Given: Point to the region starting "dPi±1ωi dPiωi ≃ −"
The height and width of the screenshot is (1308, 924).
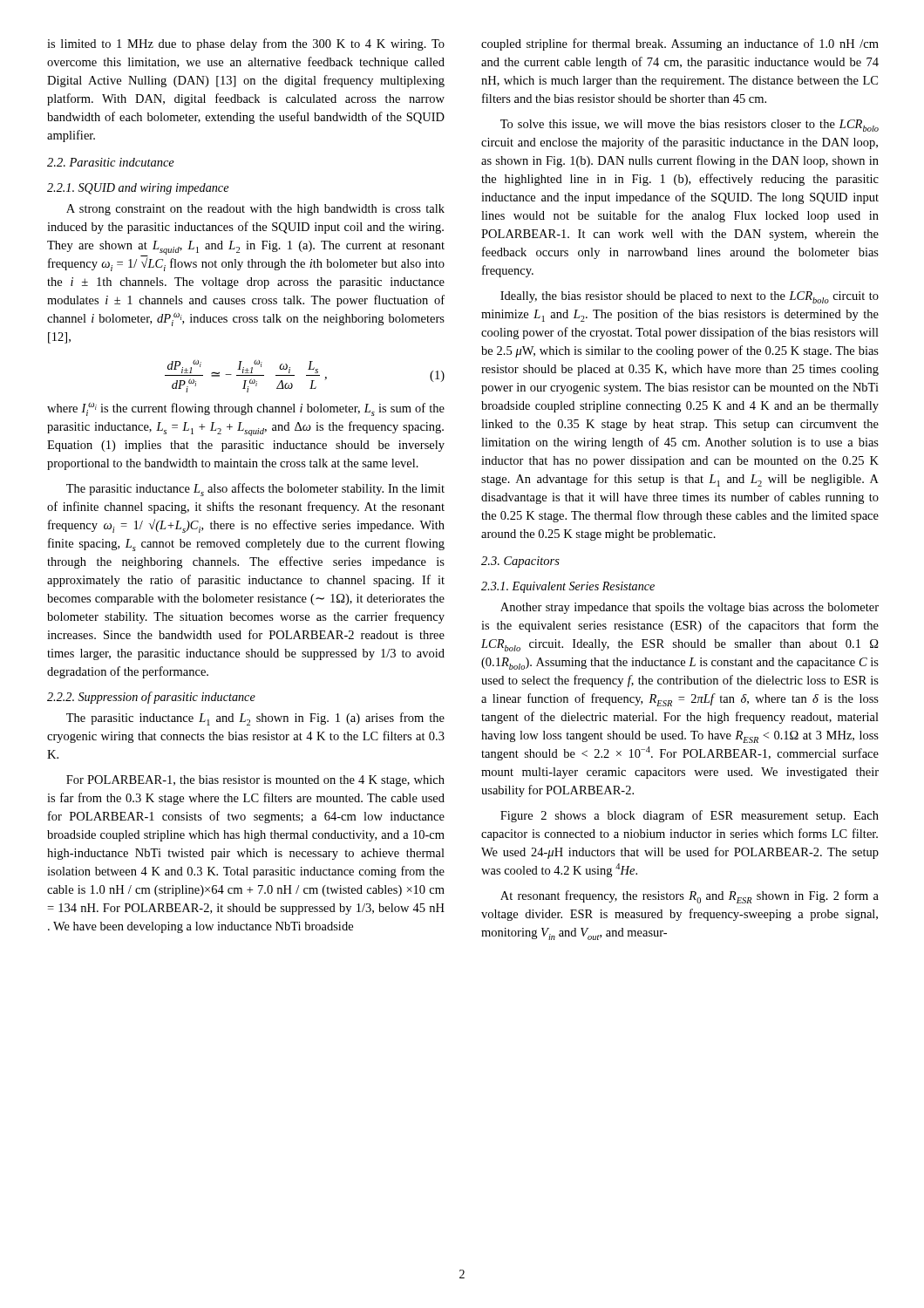Looking at the screenshot, I should coord(246,375).
